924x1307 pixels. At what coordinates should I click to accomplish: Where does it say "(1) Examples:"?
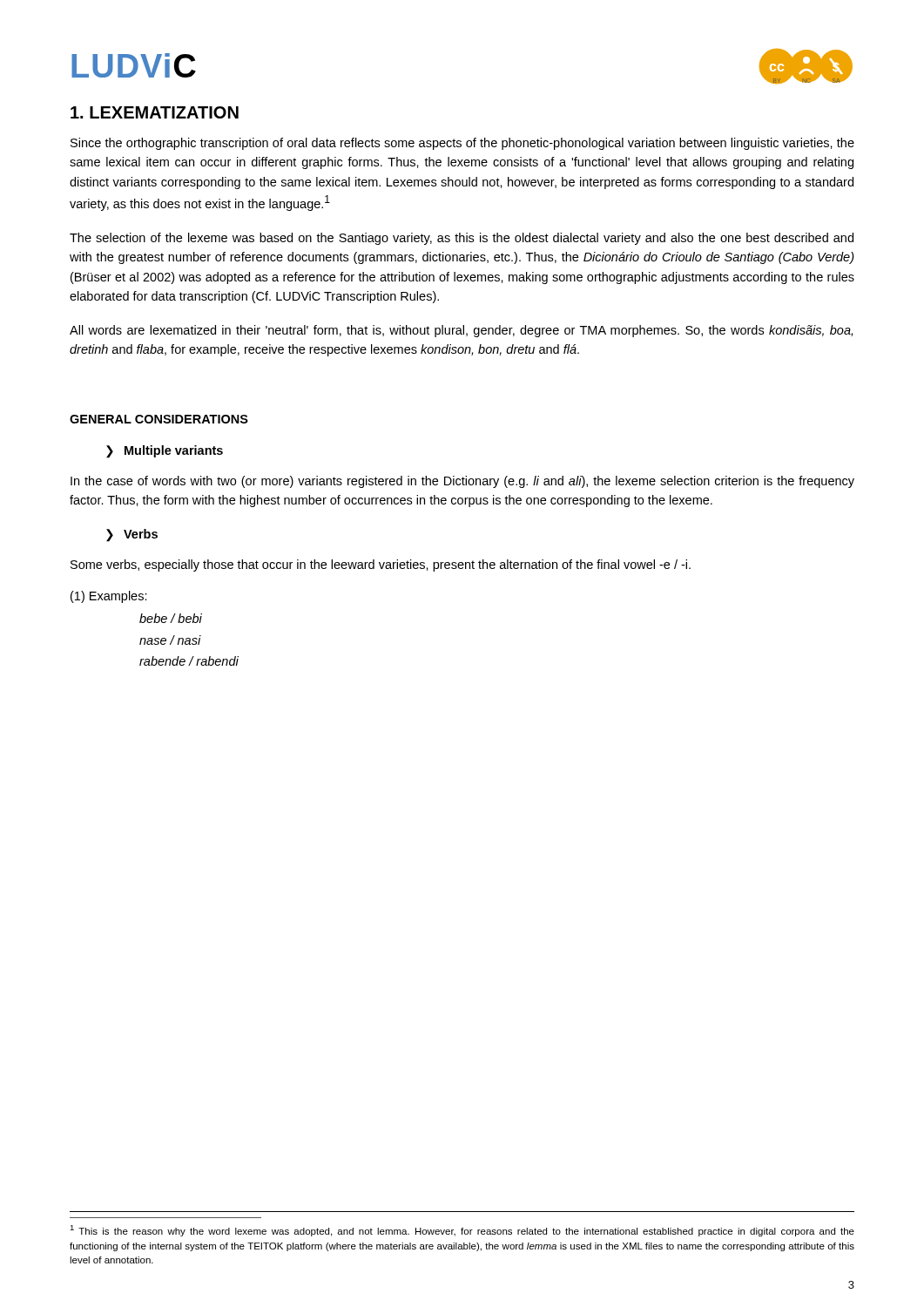click(109, 596)
